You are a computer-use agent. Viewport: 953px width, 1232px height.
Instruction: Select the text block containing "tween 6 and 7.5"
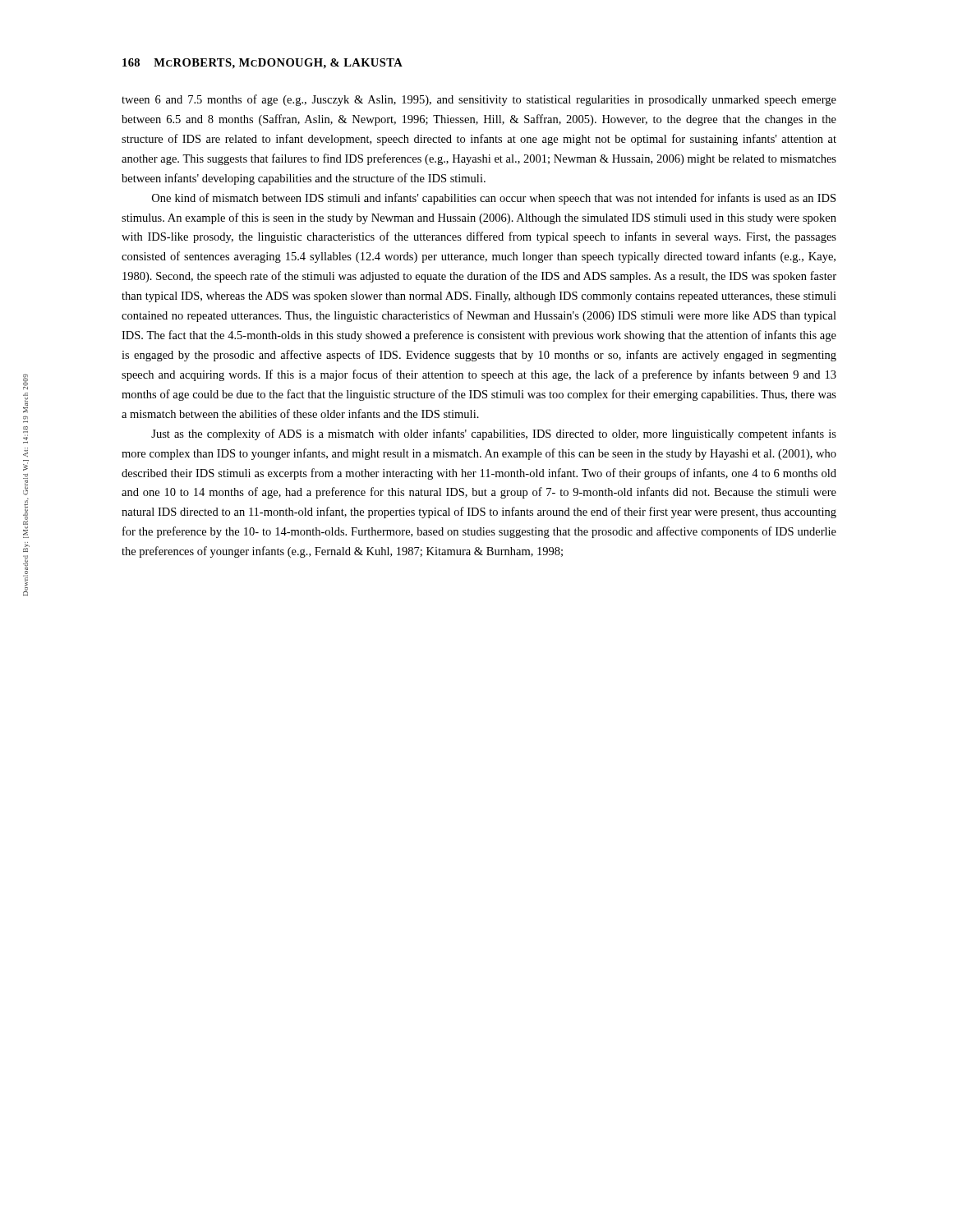coord(479,326)
